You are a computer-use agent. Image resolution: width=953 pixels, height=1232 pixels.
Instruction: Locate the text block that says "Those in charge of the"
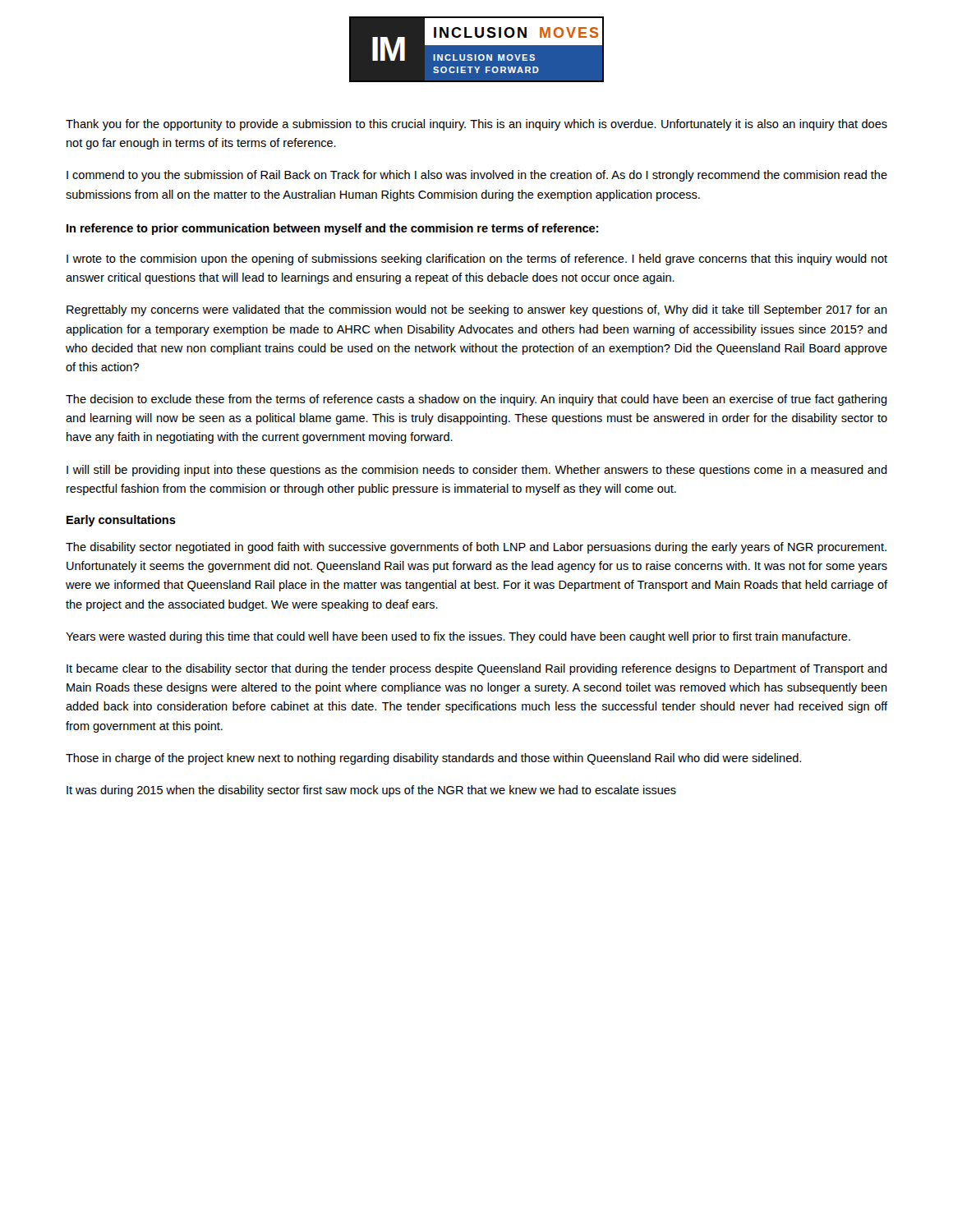[x=476, y=758]
